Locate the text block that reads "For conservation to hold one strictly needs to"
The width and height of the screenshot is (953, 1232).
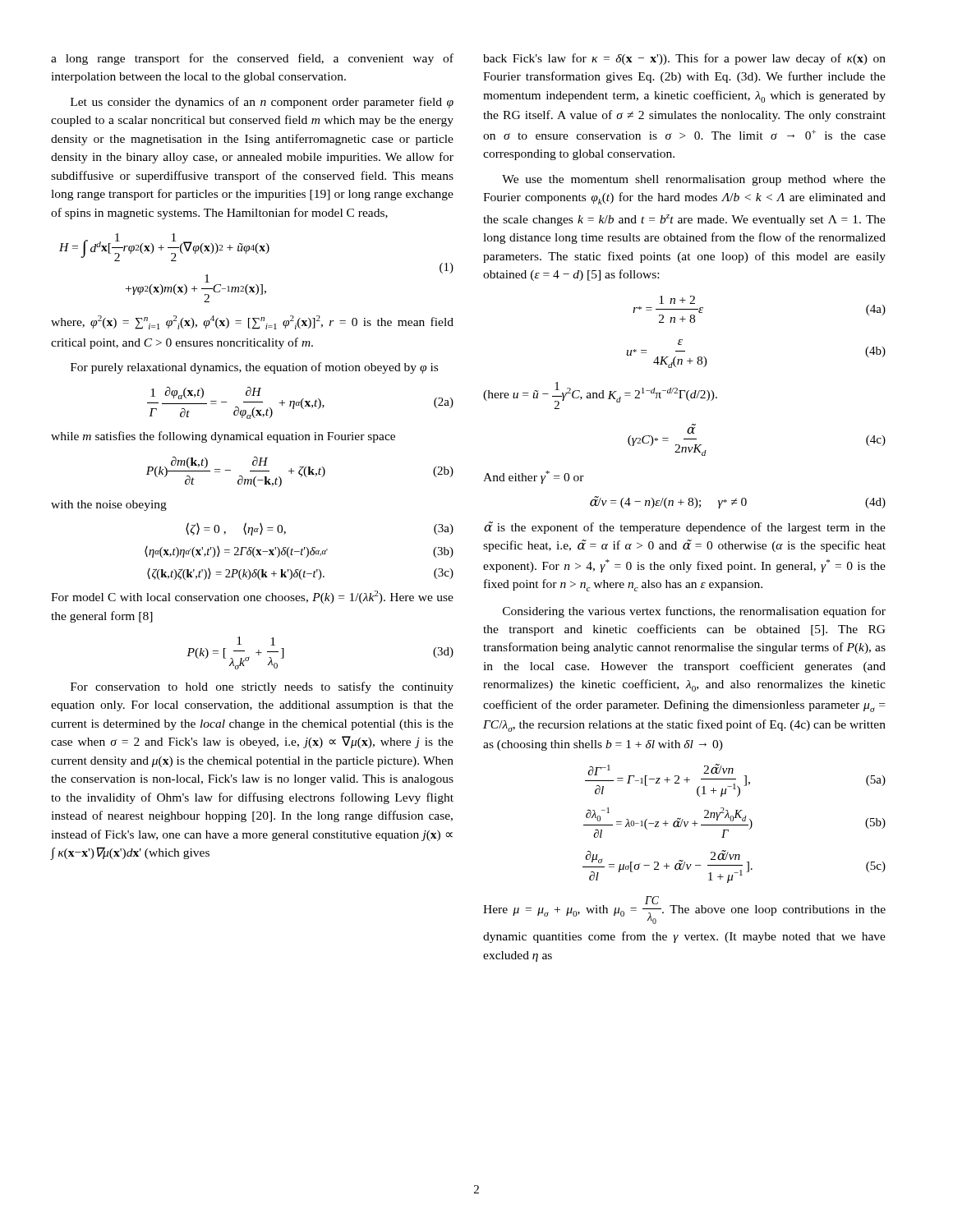click(252, 770)
